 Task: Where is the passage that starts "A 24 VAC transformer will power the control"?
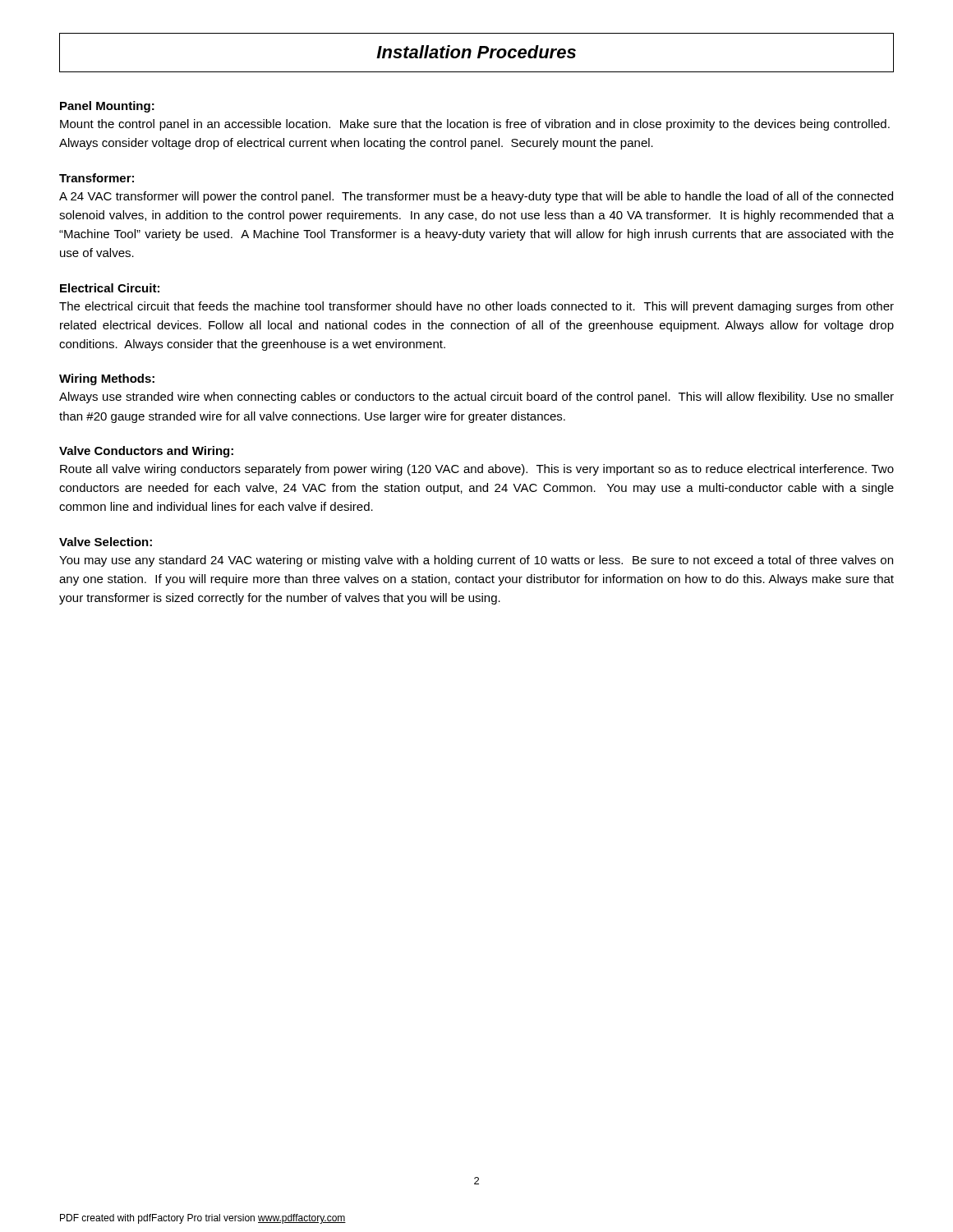tap(476, 224)
